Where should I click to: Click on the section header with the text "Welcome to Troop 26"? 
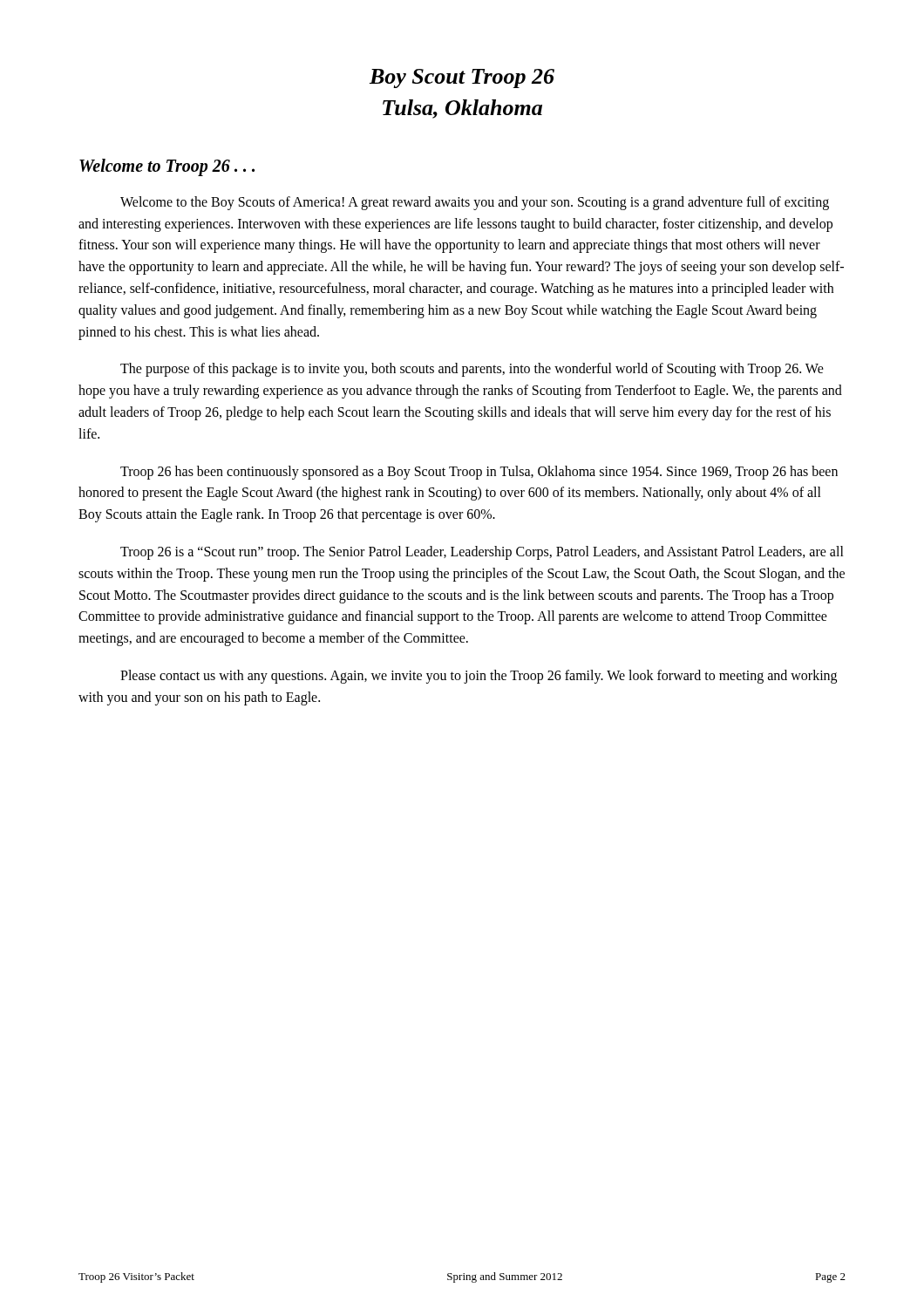point(167,166)
